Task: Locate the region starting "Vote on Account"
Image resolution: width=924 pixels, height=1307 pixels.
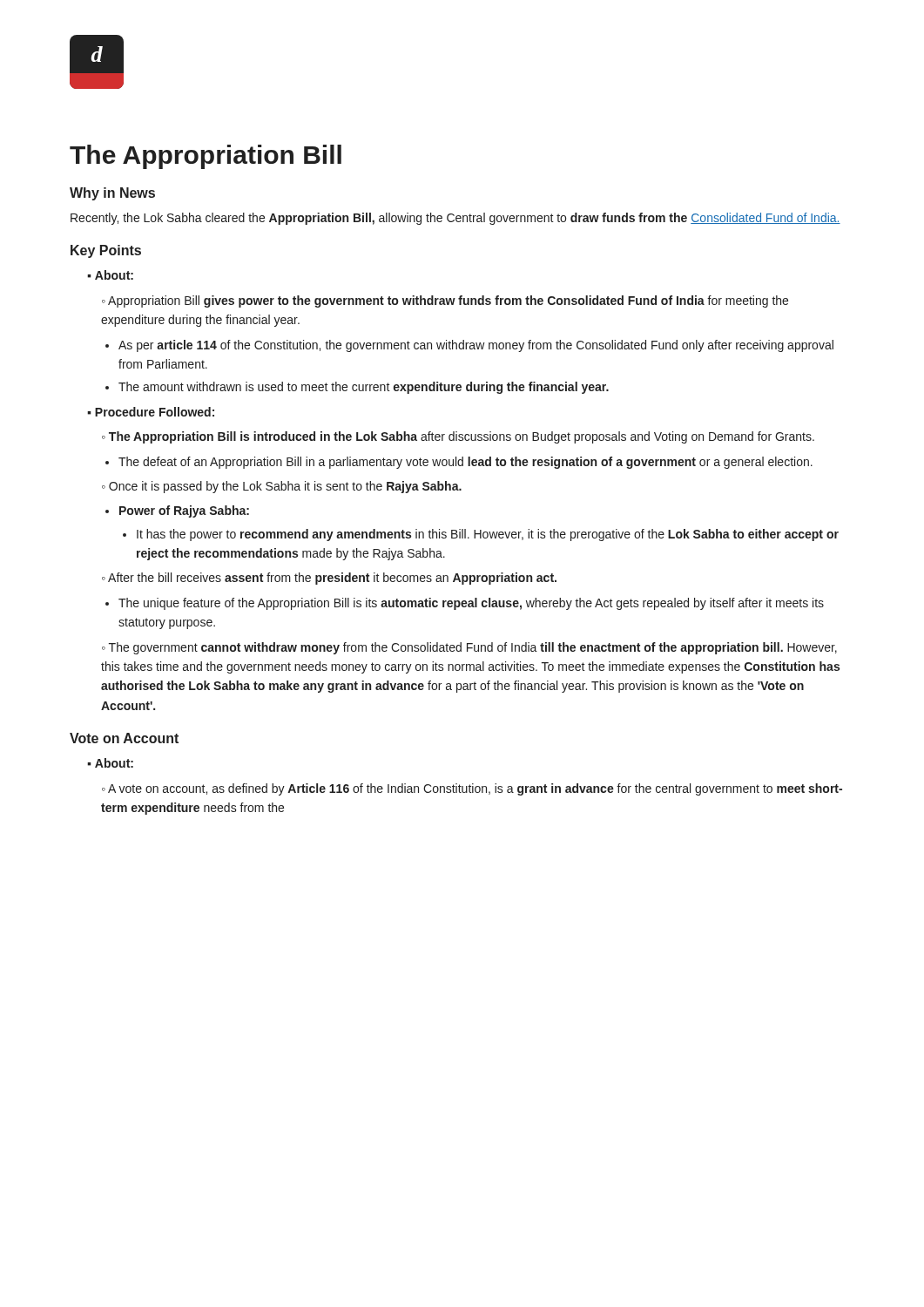Action: click(x=124, y=738)
